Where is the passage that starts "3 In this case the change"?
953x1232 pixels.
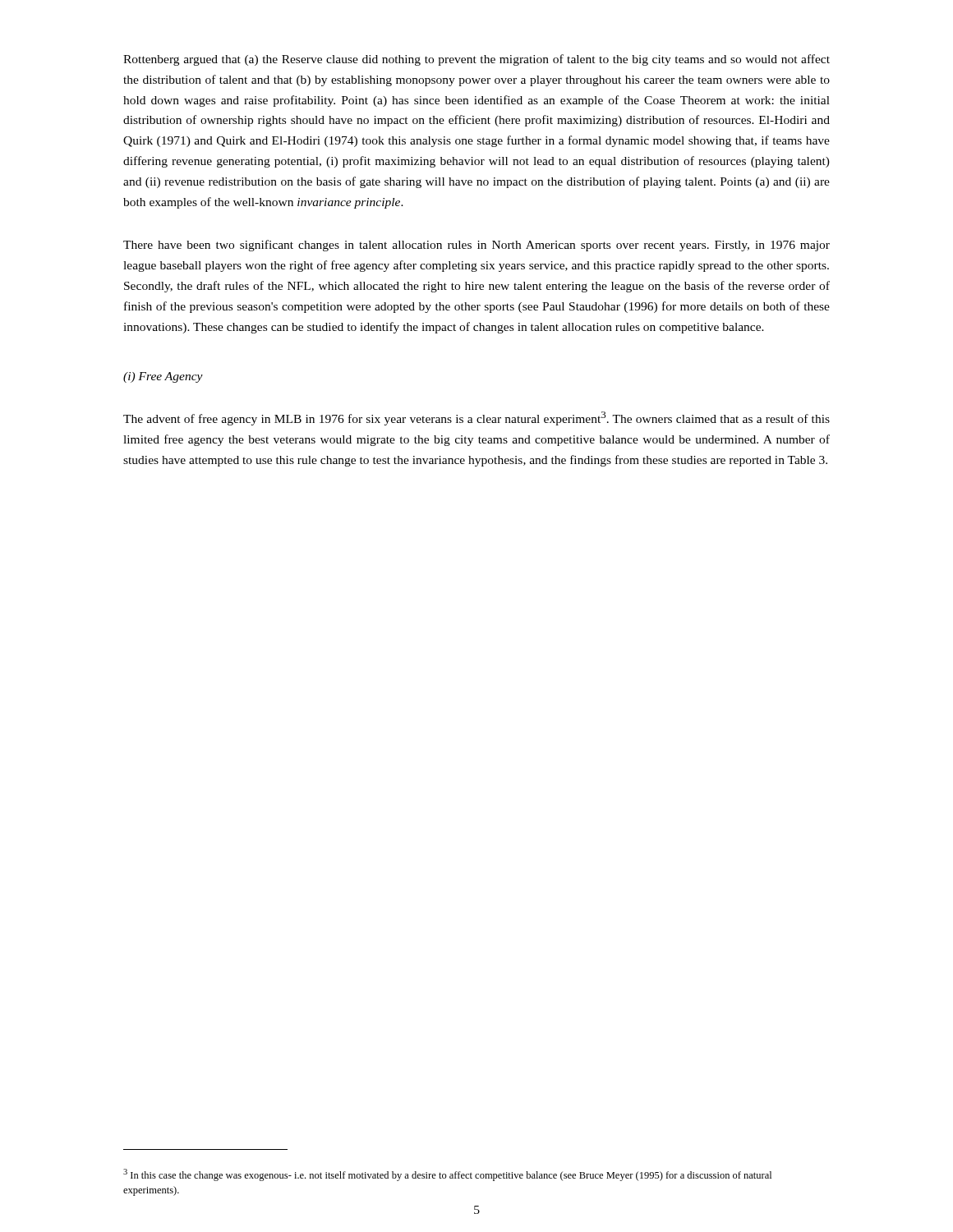448,1181
